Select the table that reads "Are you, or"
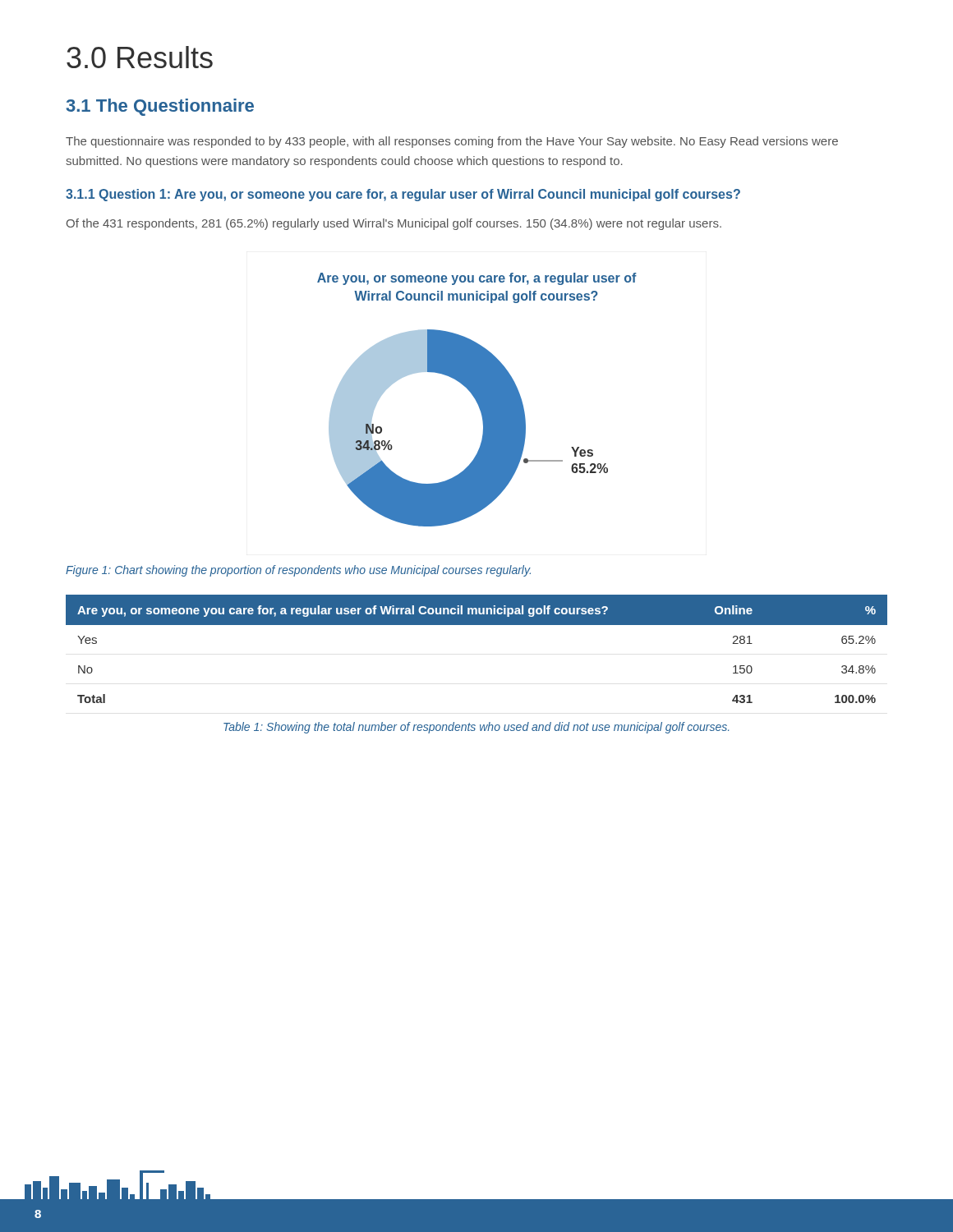This screenshot has width=953, height=1232. tap(476, 654)
